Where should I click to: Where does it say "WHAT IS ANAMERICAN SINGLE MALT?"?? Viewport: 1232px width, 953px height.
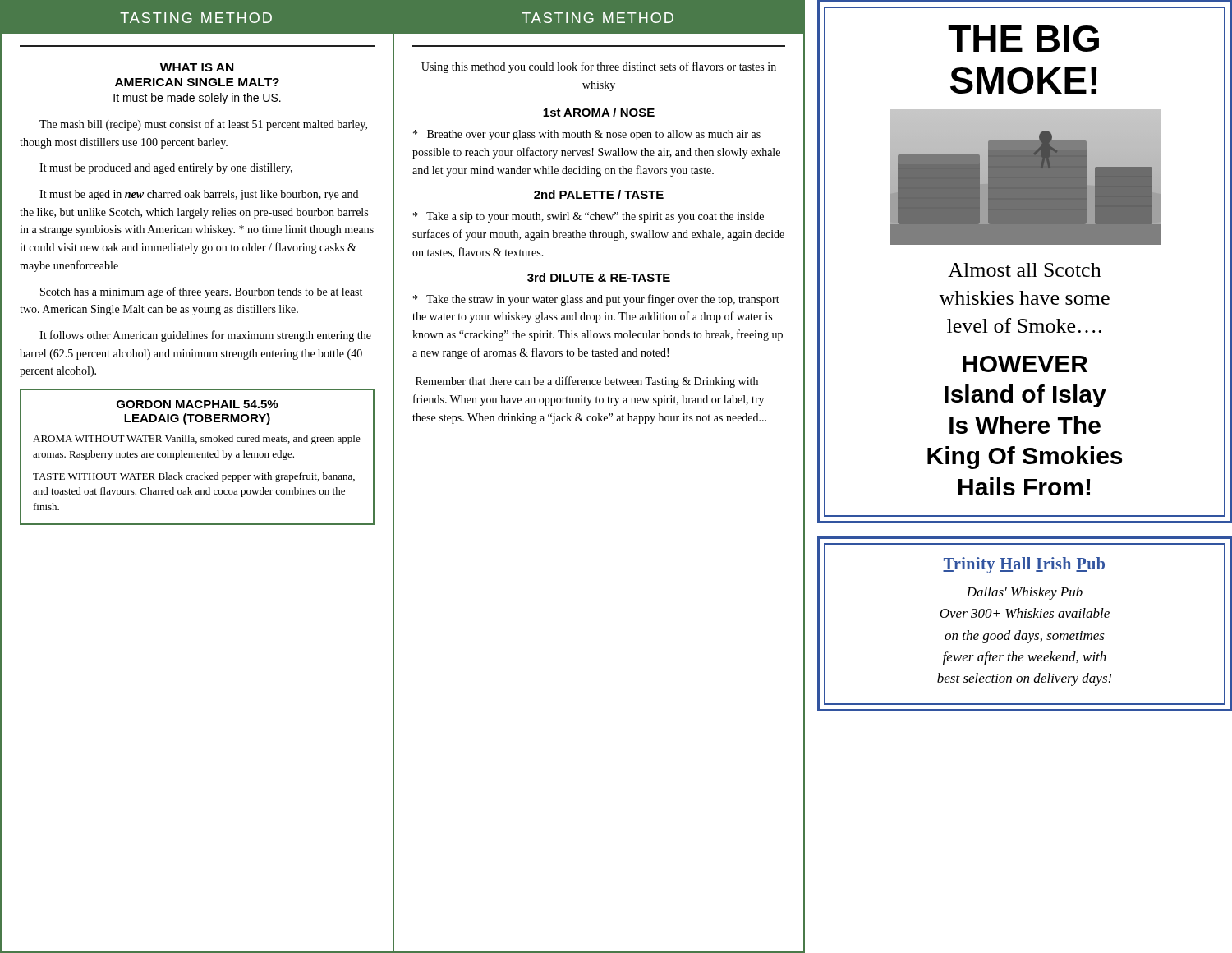(197, 74)
